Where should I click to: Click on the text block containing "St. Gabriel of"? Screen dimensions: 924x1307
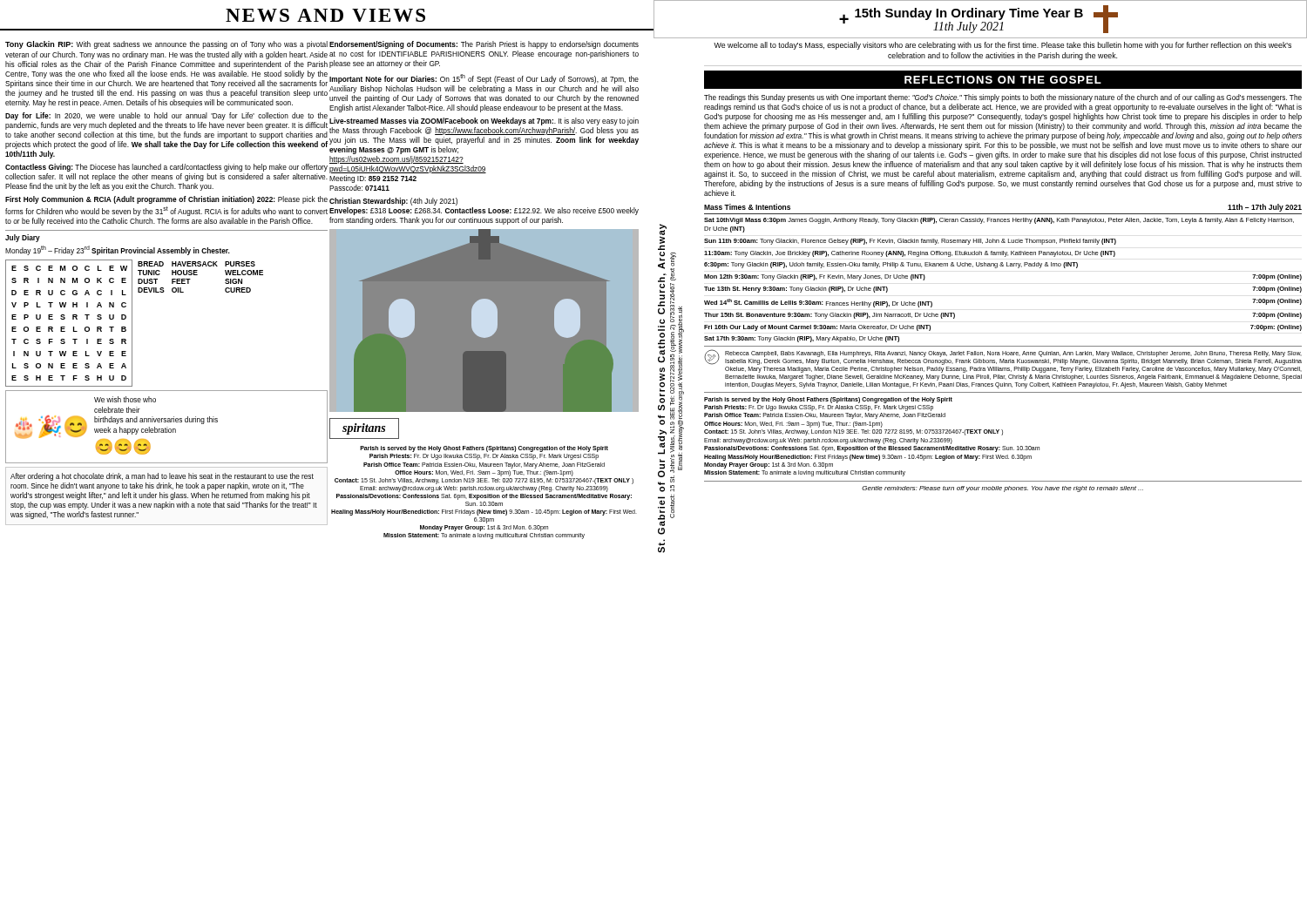[661, 388]
